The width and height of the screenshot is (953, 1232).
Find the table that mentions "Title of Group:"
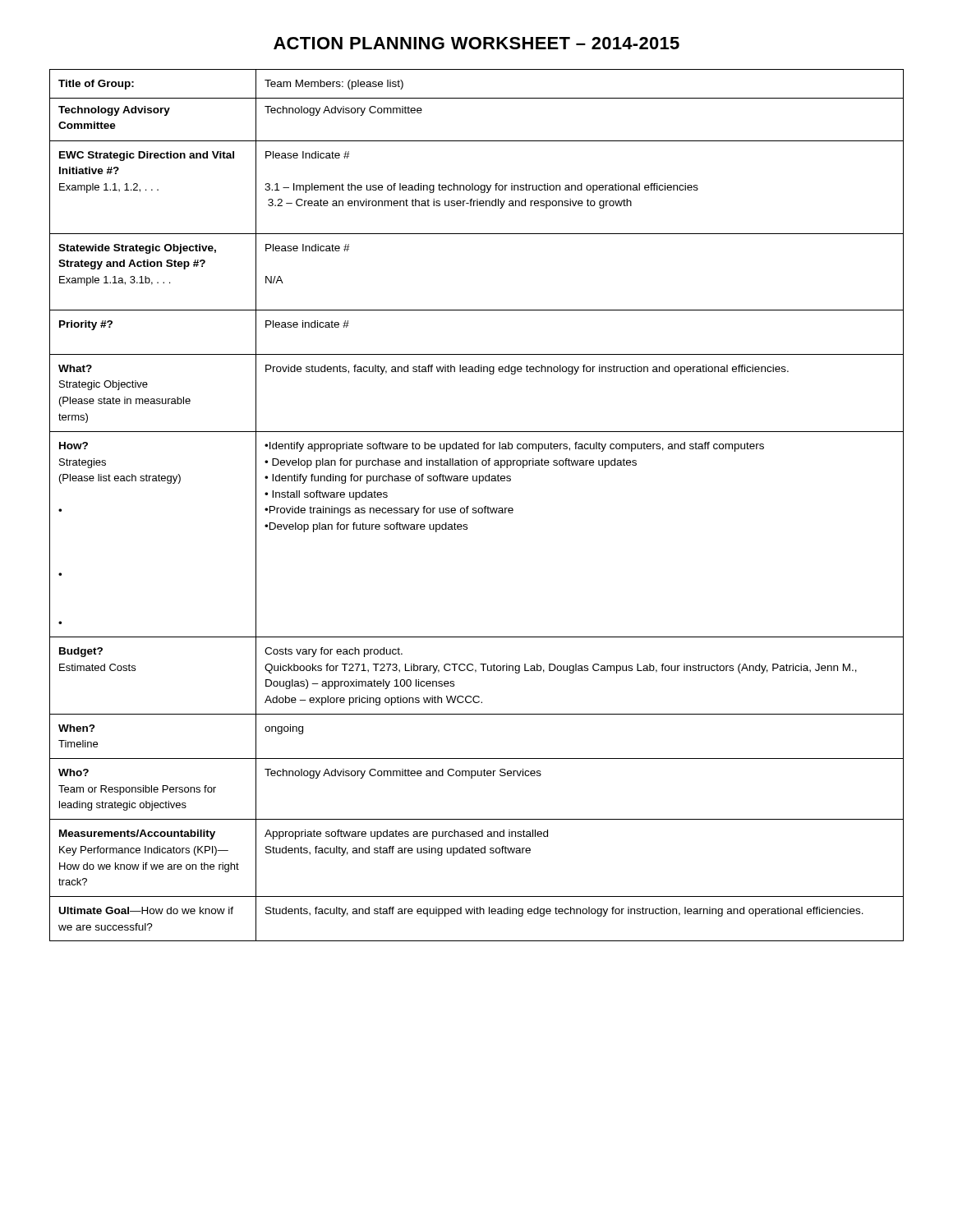476,505
